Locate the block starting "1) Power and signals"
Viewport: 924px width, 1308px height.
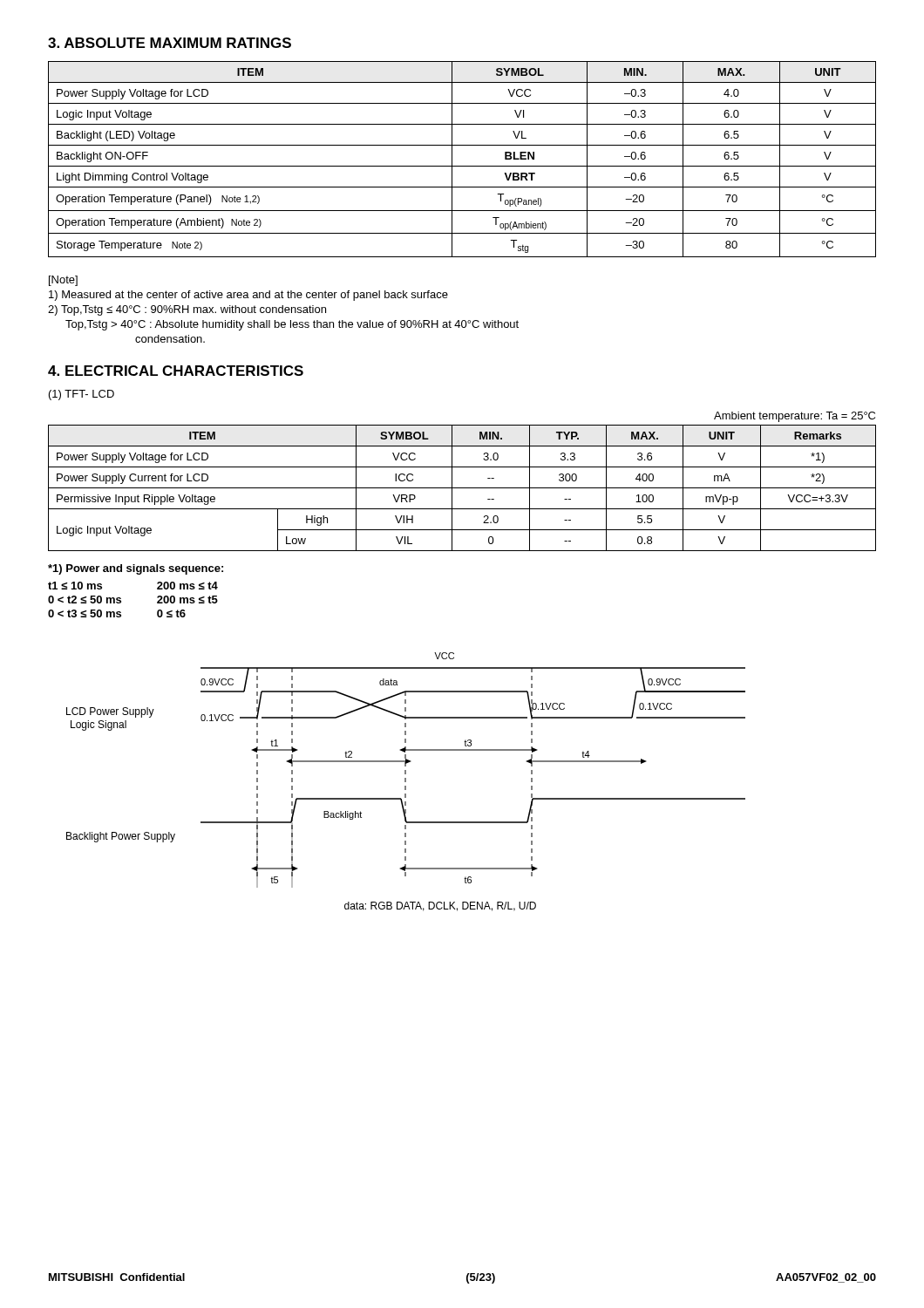tap(136, 569)
